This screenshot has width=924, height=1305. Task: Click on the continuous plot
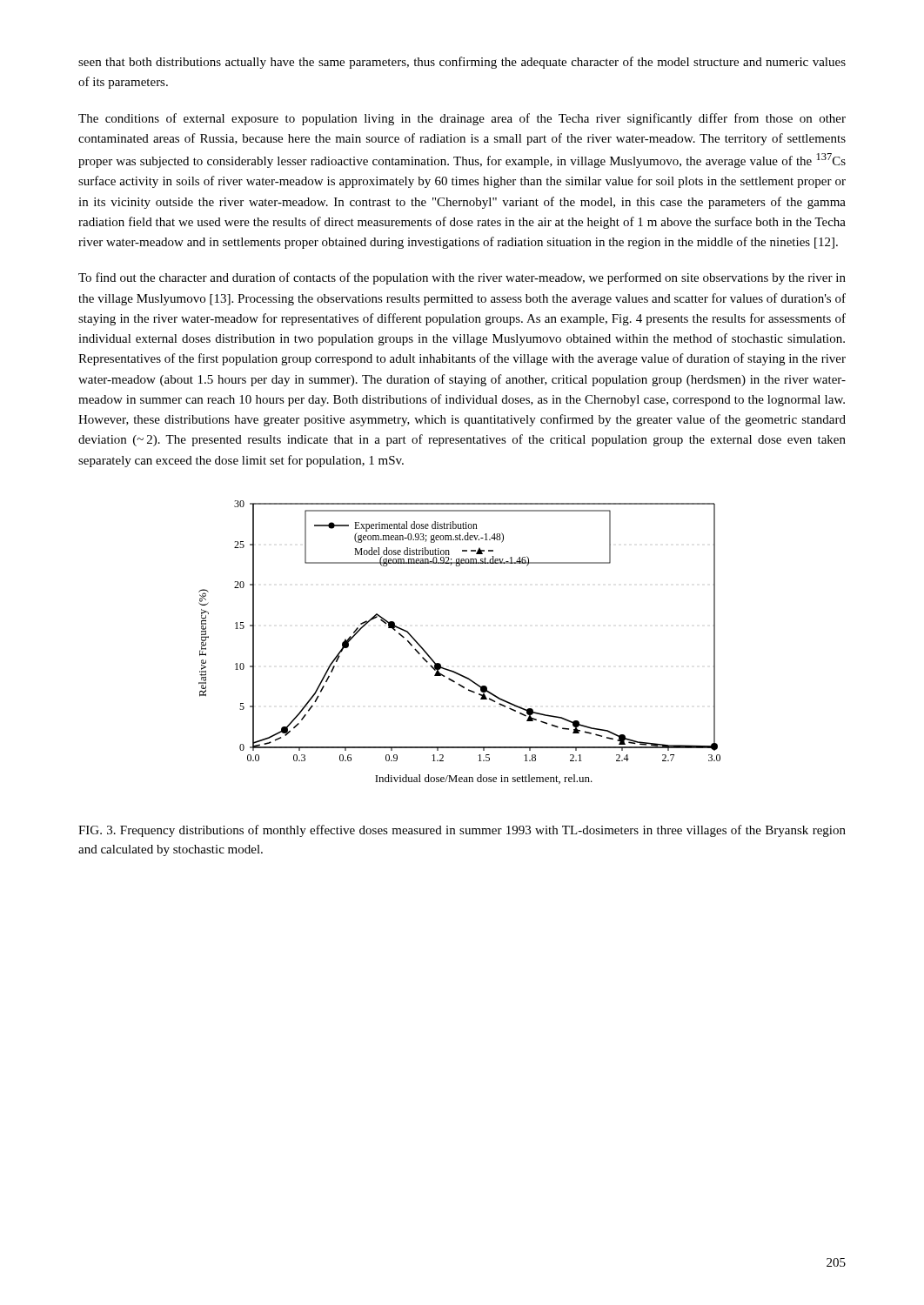462,647
